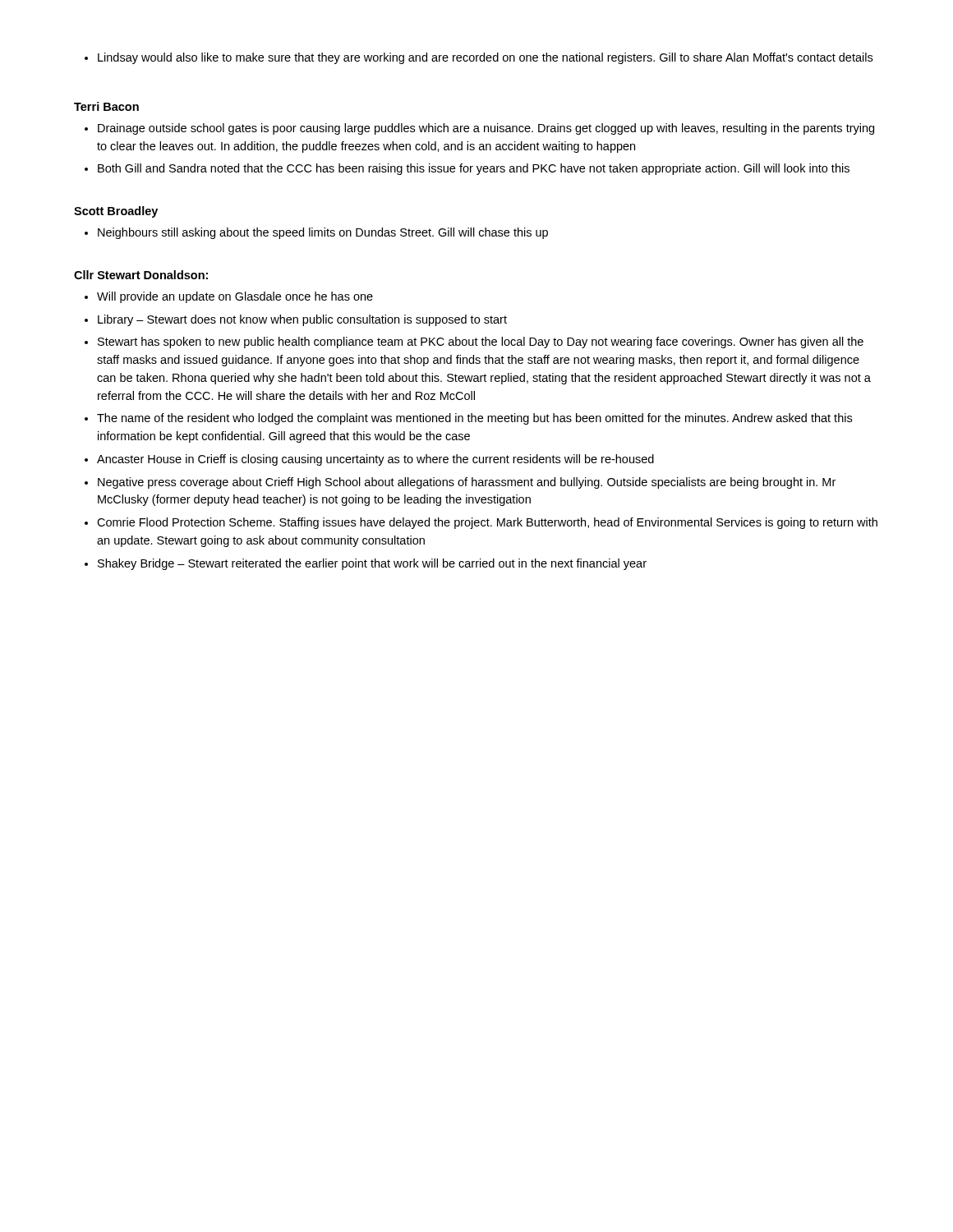The width and height of the screenshot is (953, 1232).
Task: Navigate to the region starting "Negative press coverage about Crieff High"
Action: point(466,491)
